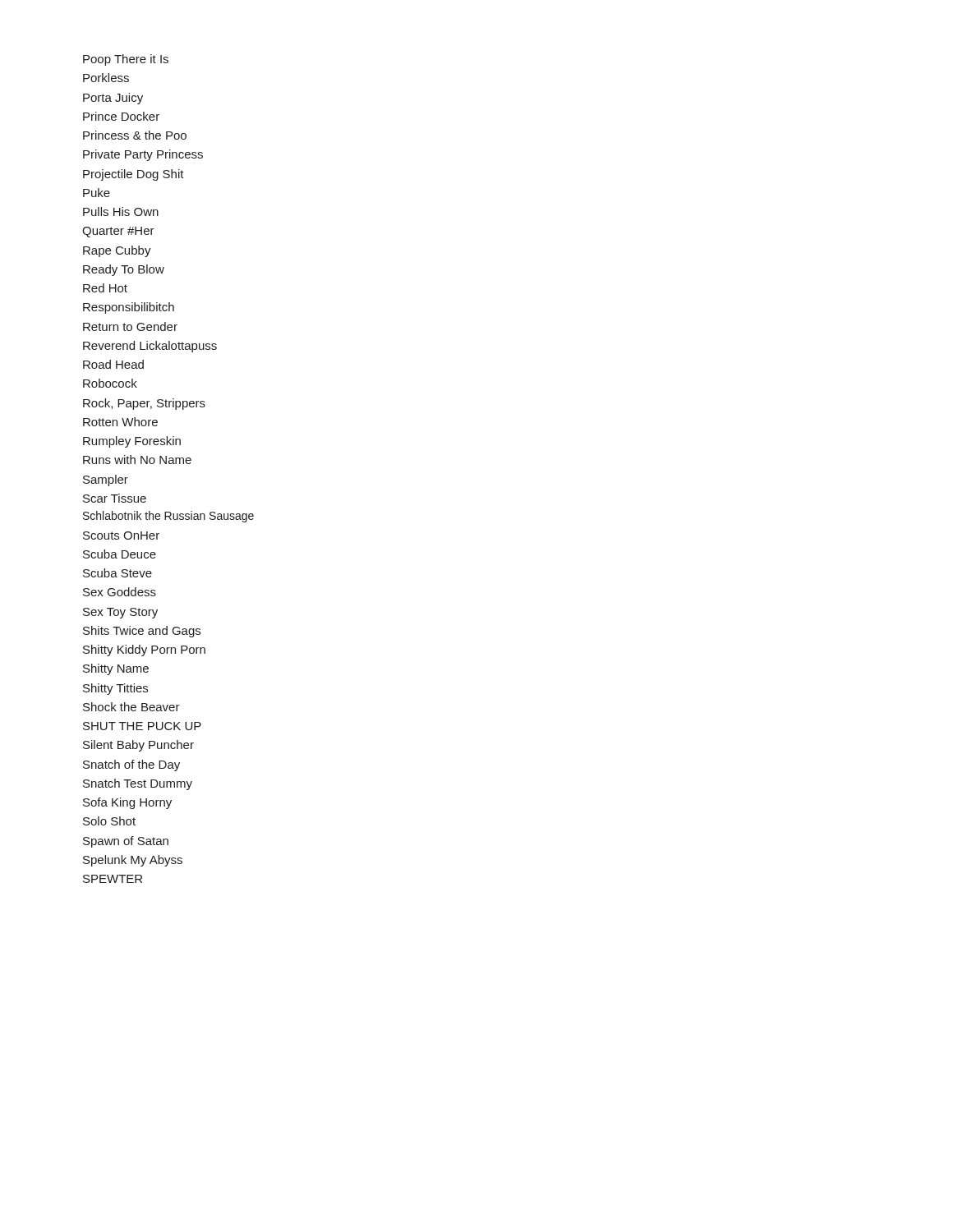Find "Scuba Deuce" on this page
This screenshot has width=953, height=1232.
point(119,554)
